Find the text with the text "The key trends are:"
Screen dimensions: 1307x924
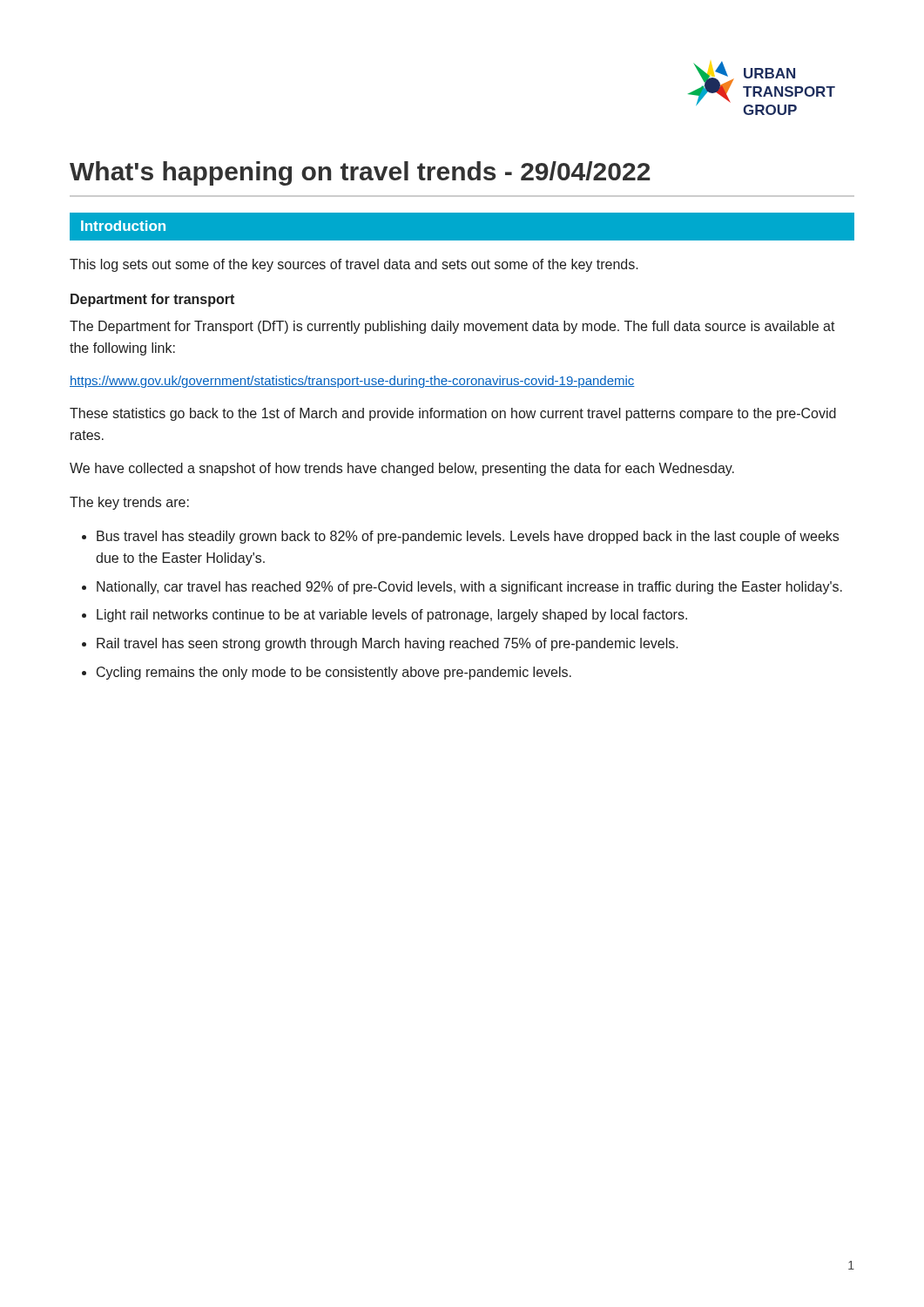[x=130, y=503]
